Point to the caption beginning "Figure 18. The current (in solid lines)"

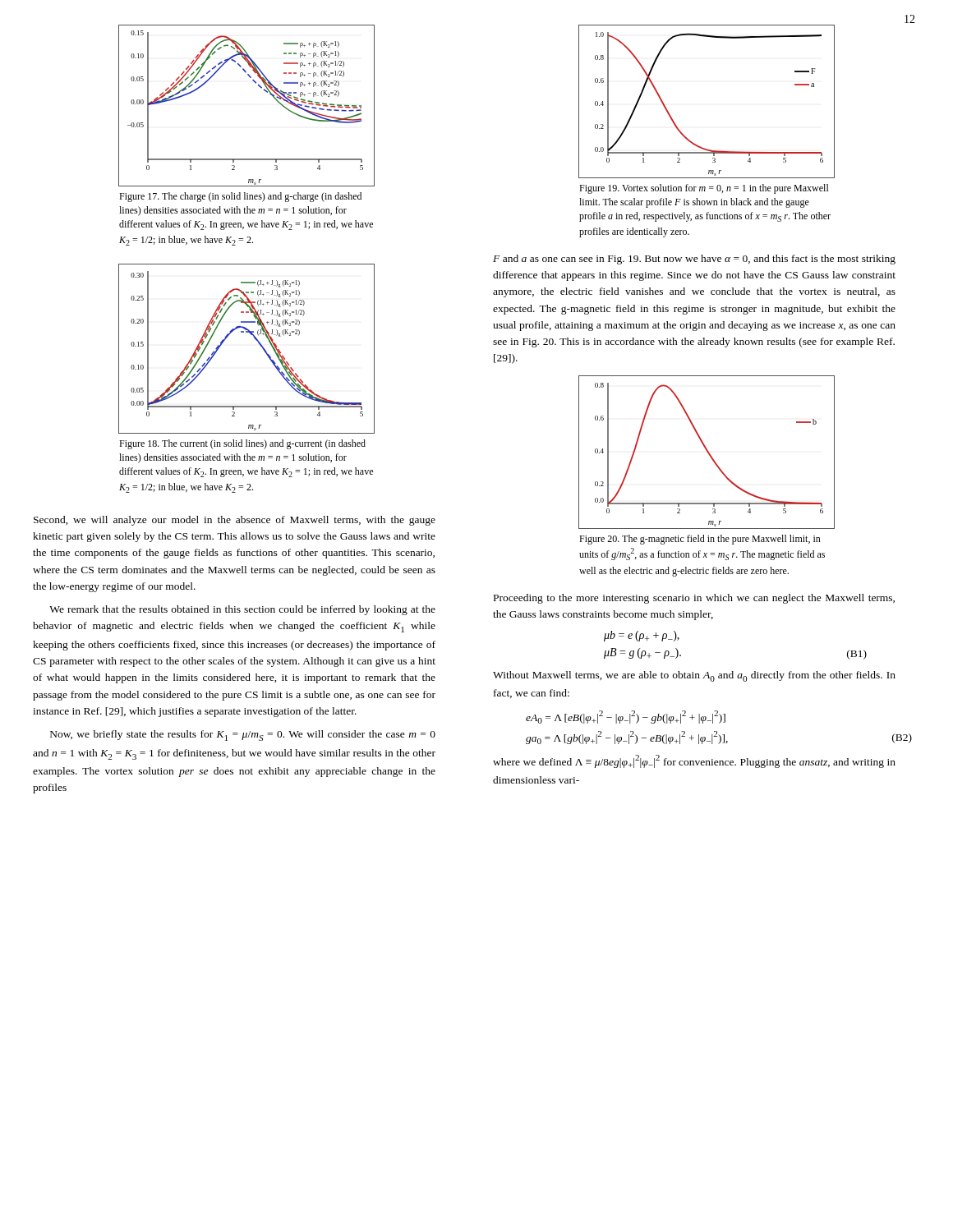[x=246, y=467]
